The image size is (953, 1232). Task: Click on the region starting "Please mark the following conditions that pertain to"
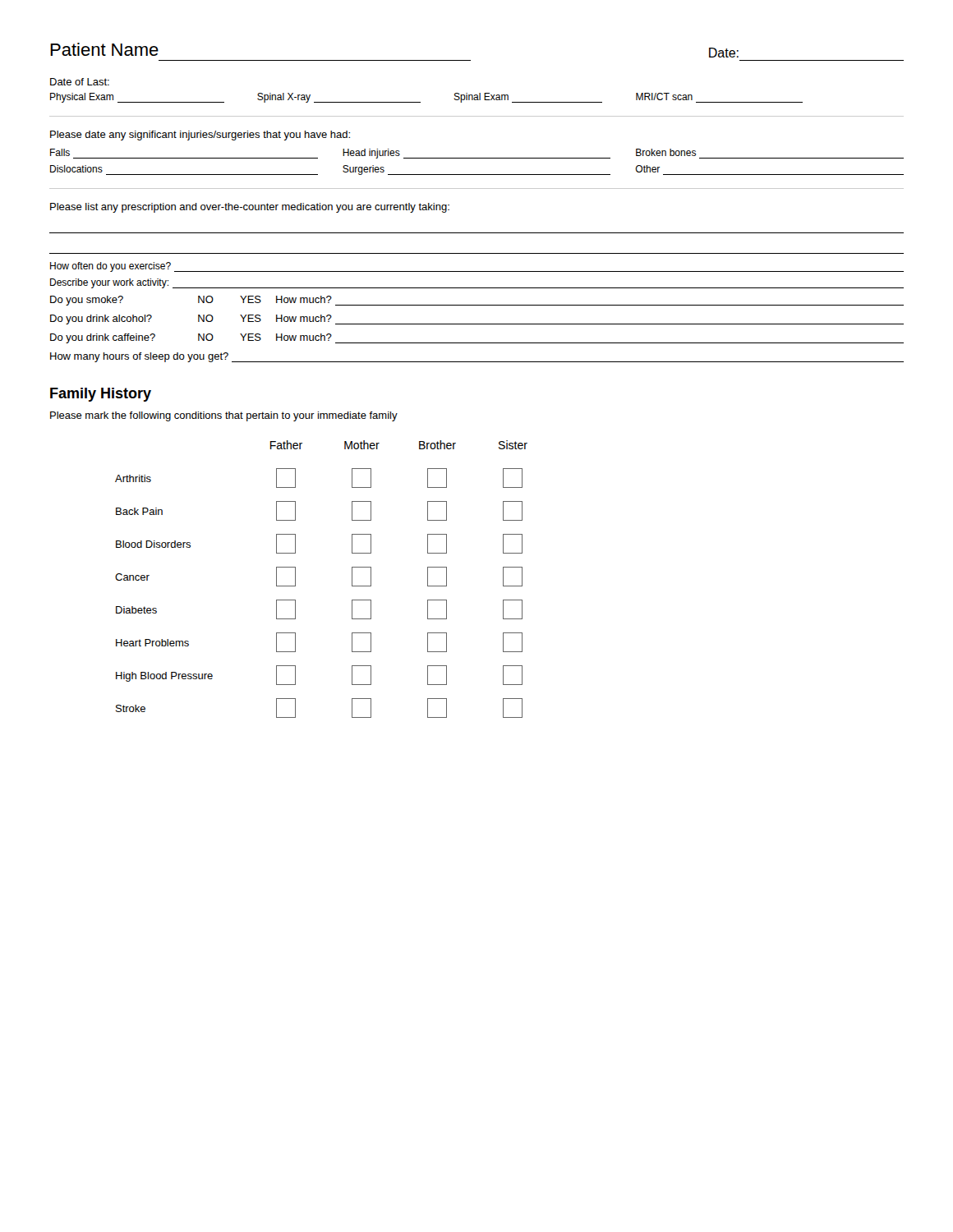(x=223, y=415)
